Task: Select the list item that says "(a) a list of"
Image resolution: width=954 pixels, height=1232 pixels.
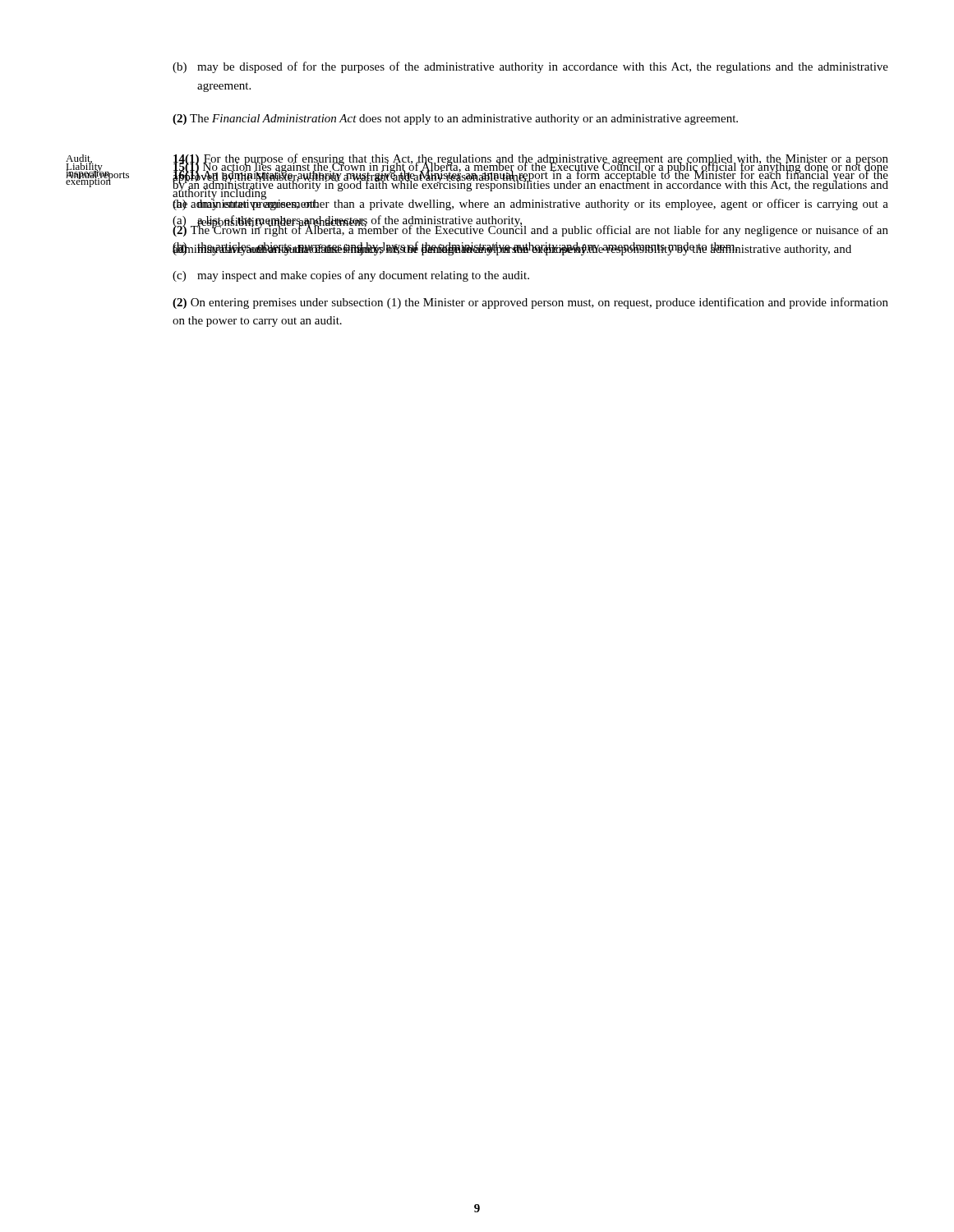Action: [x=530, y=220]
